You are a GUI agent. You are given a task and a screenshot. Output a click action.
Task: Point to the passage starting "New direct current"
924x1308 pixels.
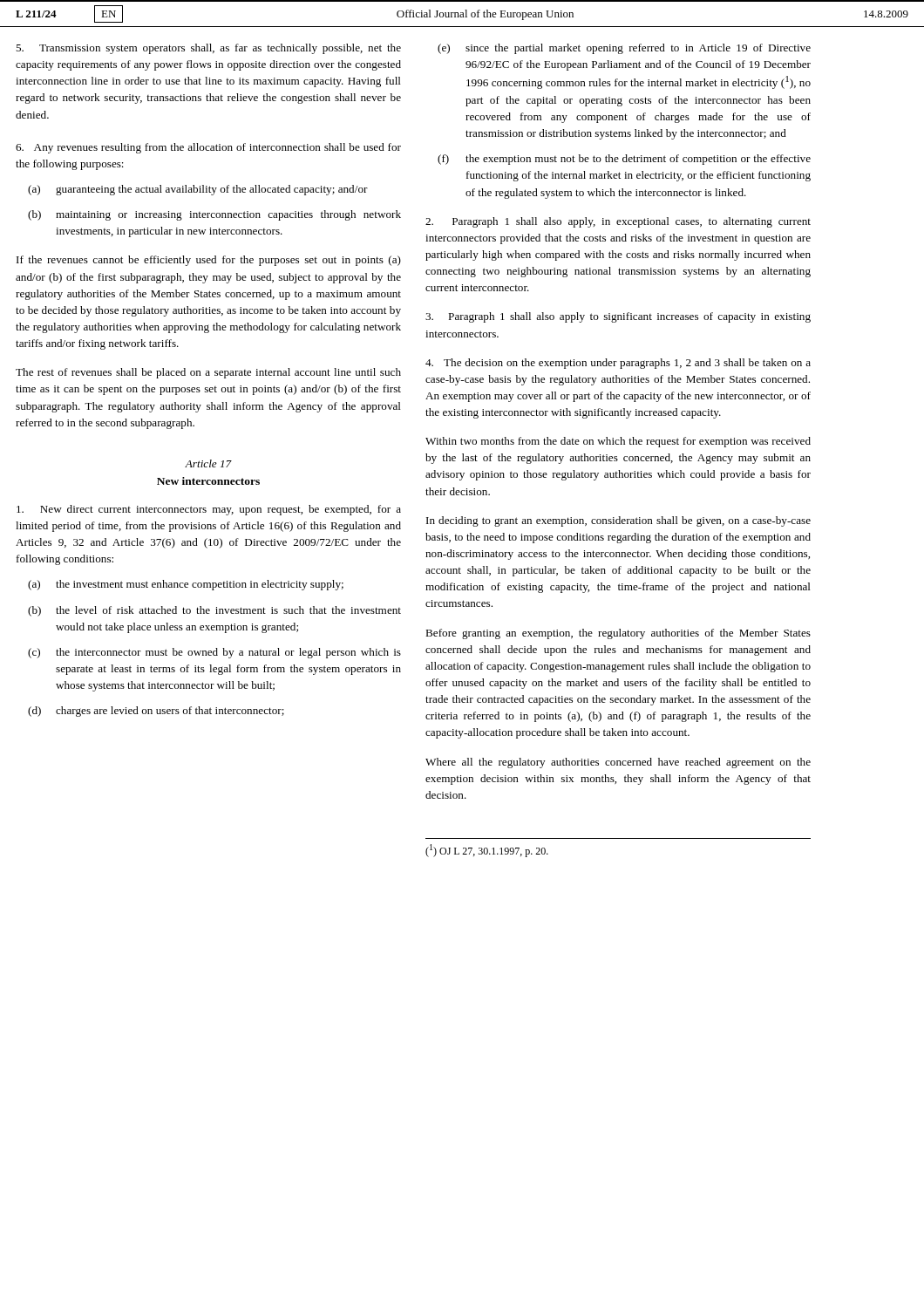[208, 534]
